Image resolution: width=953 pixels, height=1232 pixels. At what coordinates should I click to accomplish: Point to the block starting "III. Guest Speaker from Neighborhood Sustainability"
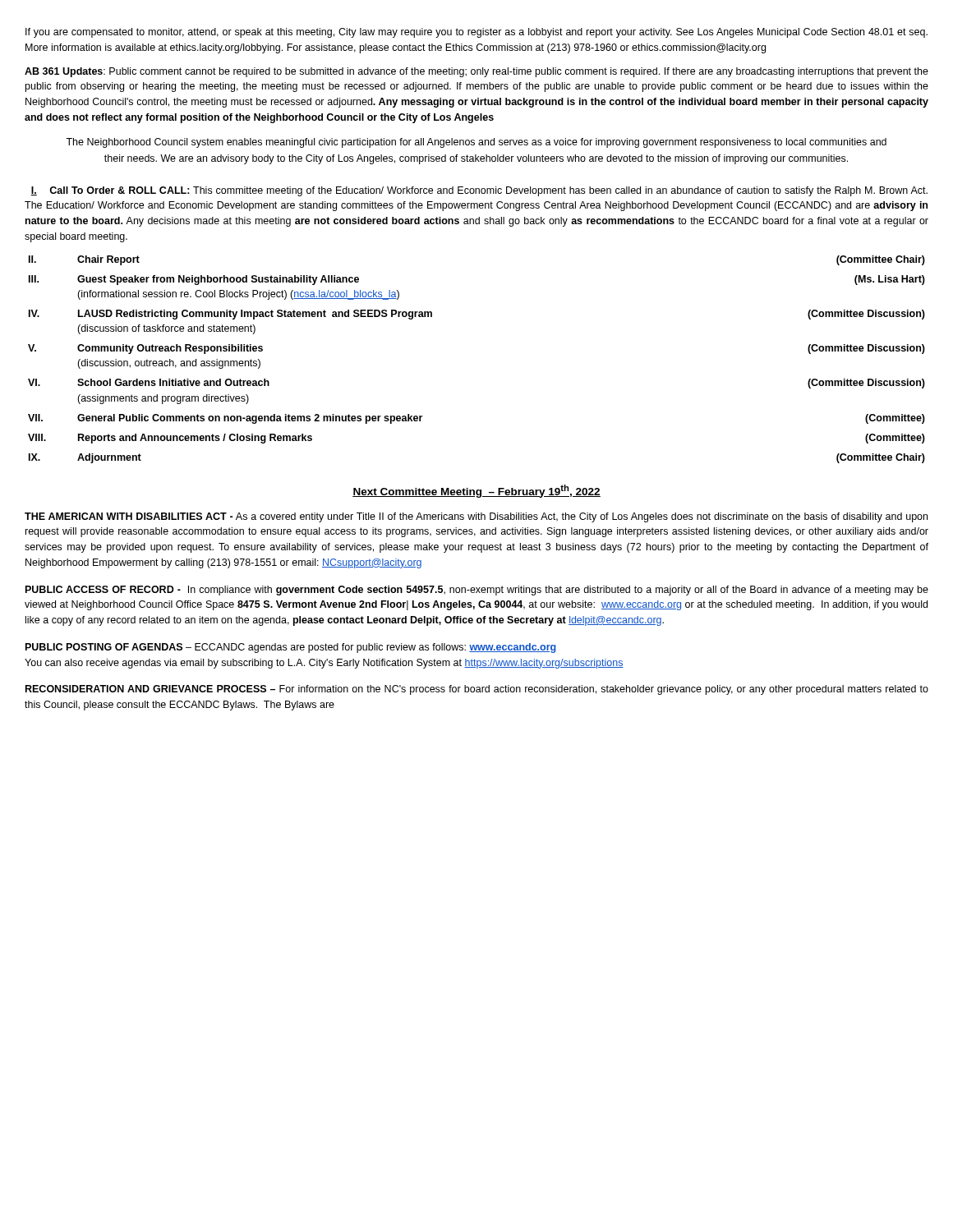point(216,280)
